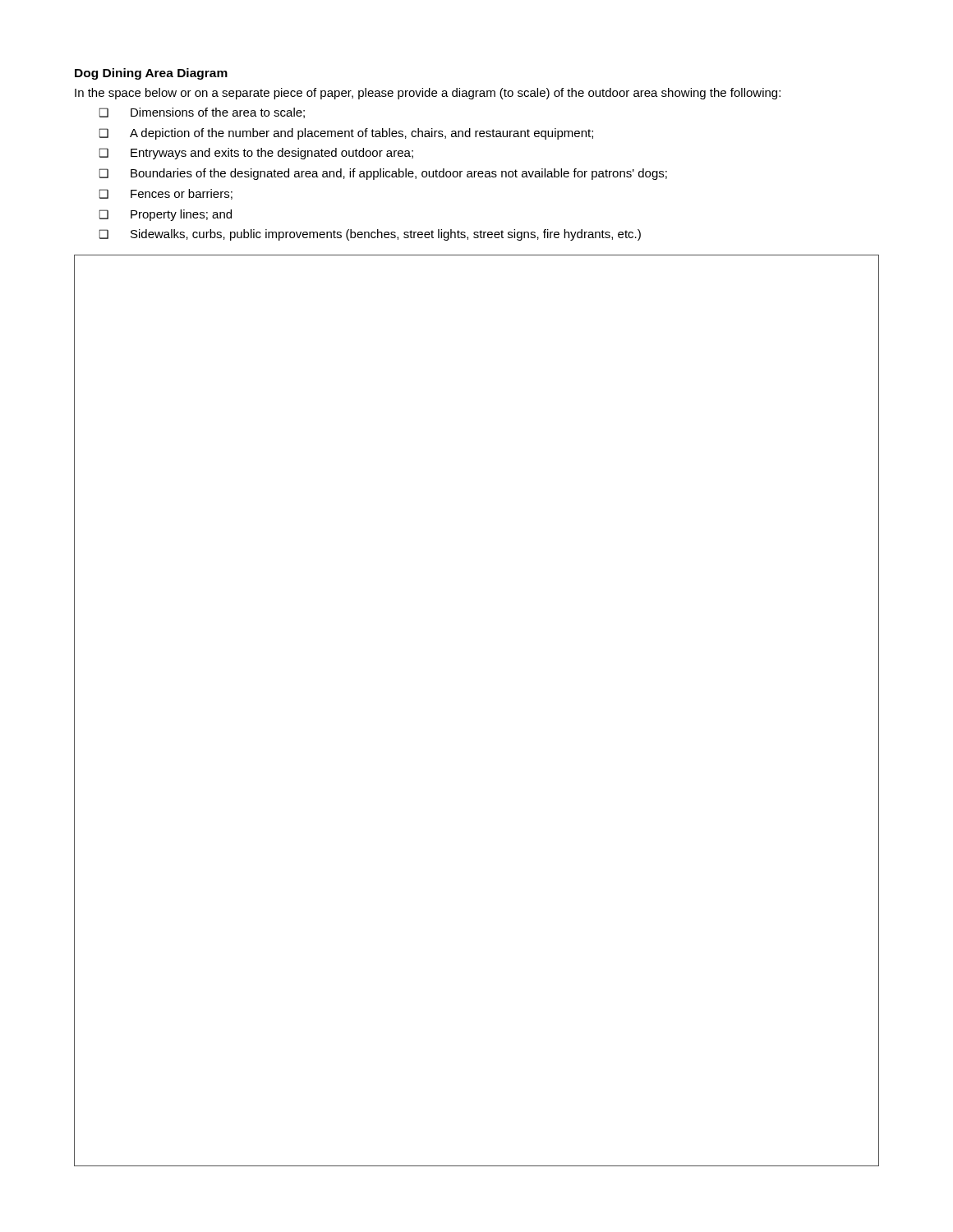Locate the text "❑ Fences or barriers;"
The width and height of the screenshot is (953, 1232).
point(166,194)
